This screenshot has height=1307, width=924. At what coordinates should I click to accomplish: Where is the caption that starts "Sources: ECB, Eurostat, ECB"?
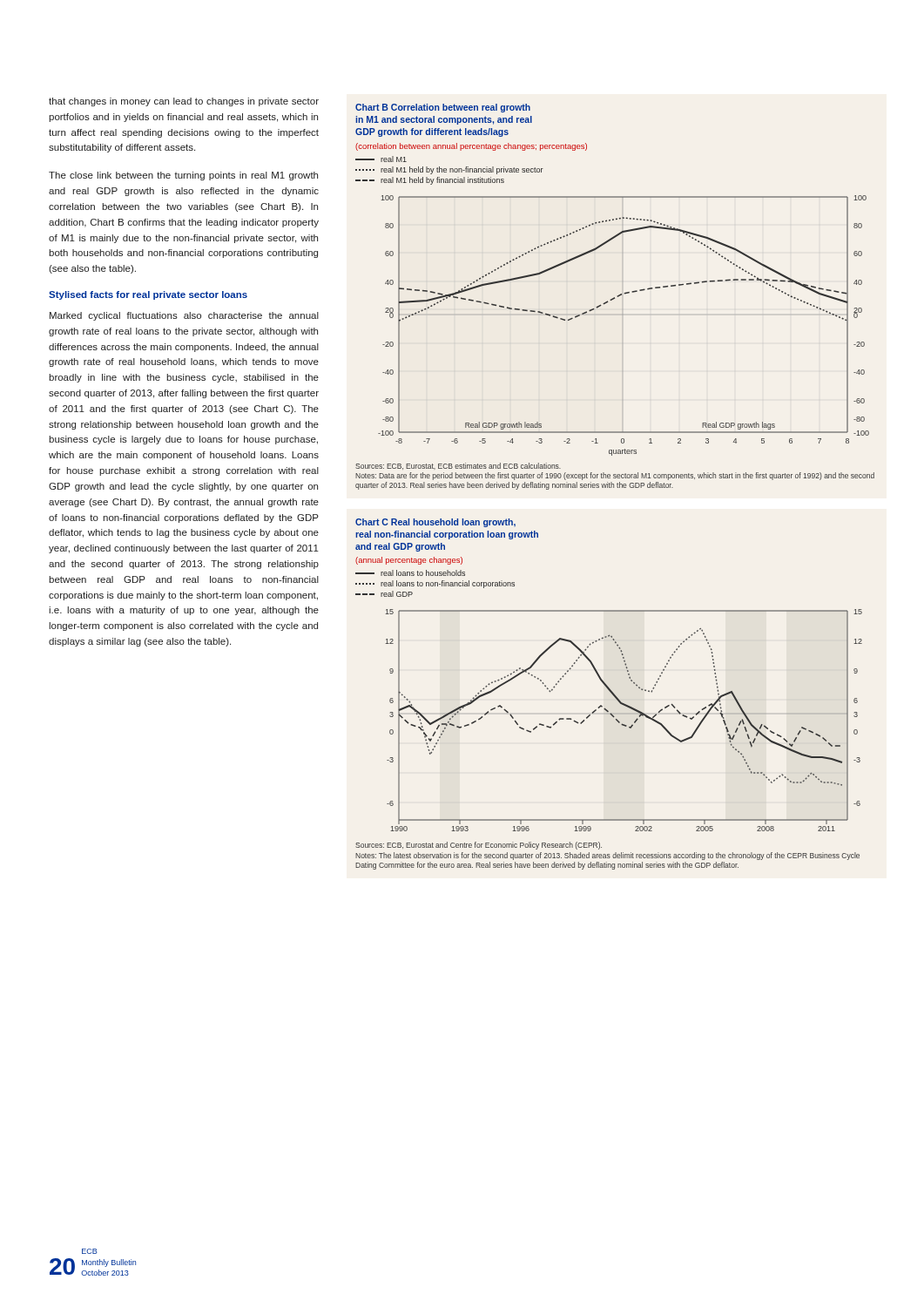pos(615,476)
